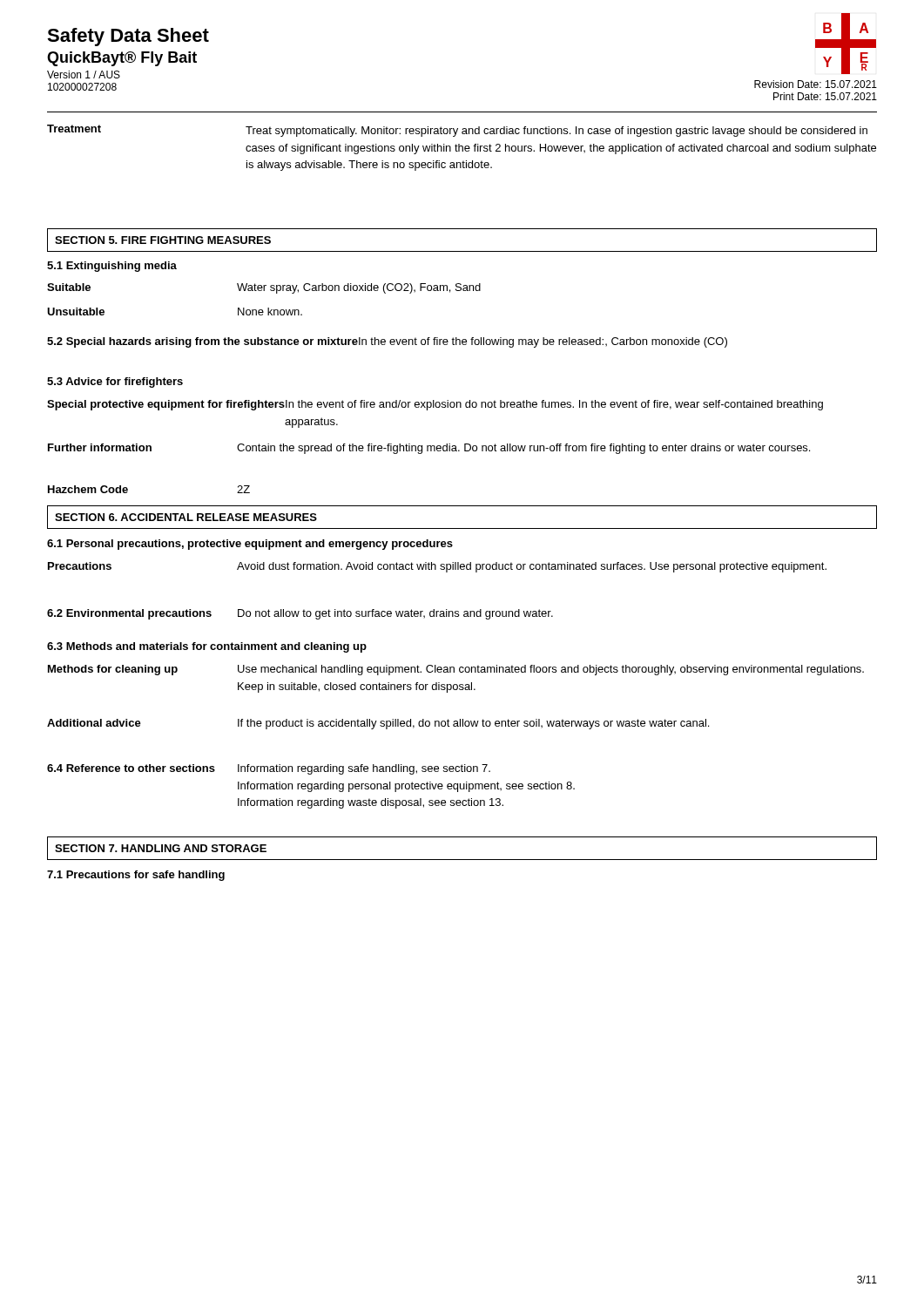This screenshot has height=1307, width=924.
Task: Find the logo
Action: [x=846, y=44]
